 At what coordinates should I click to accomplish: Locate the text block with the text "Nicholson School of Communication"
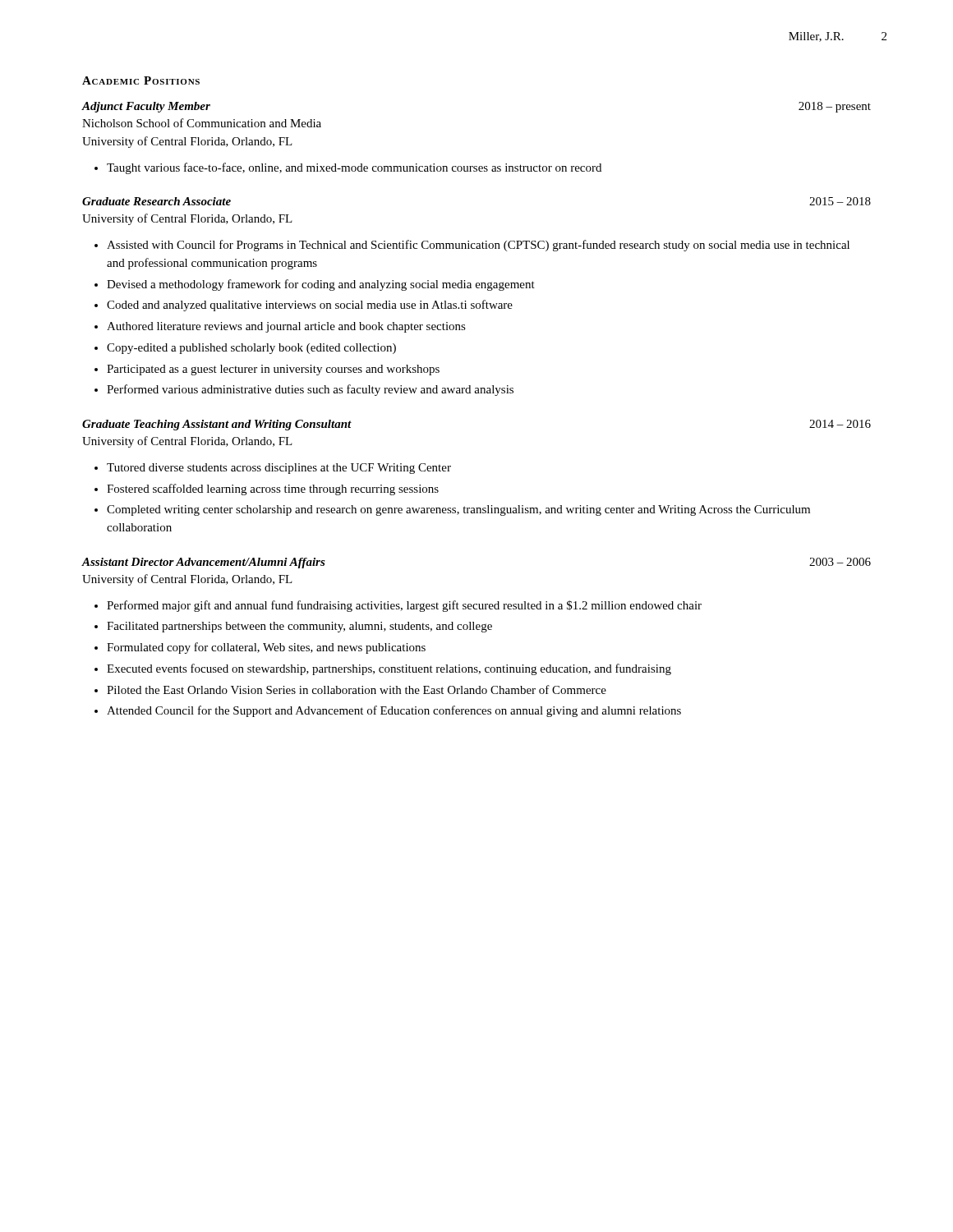point(202,132)
